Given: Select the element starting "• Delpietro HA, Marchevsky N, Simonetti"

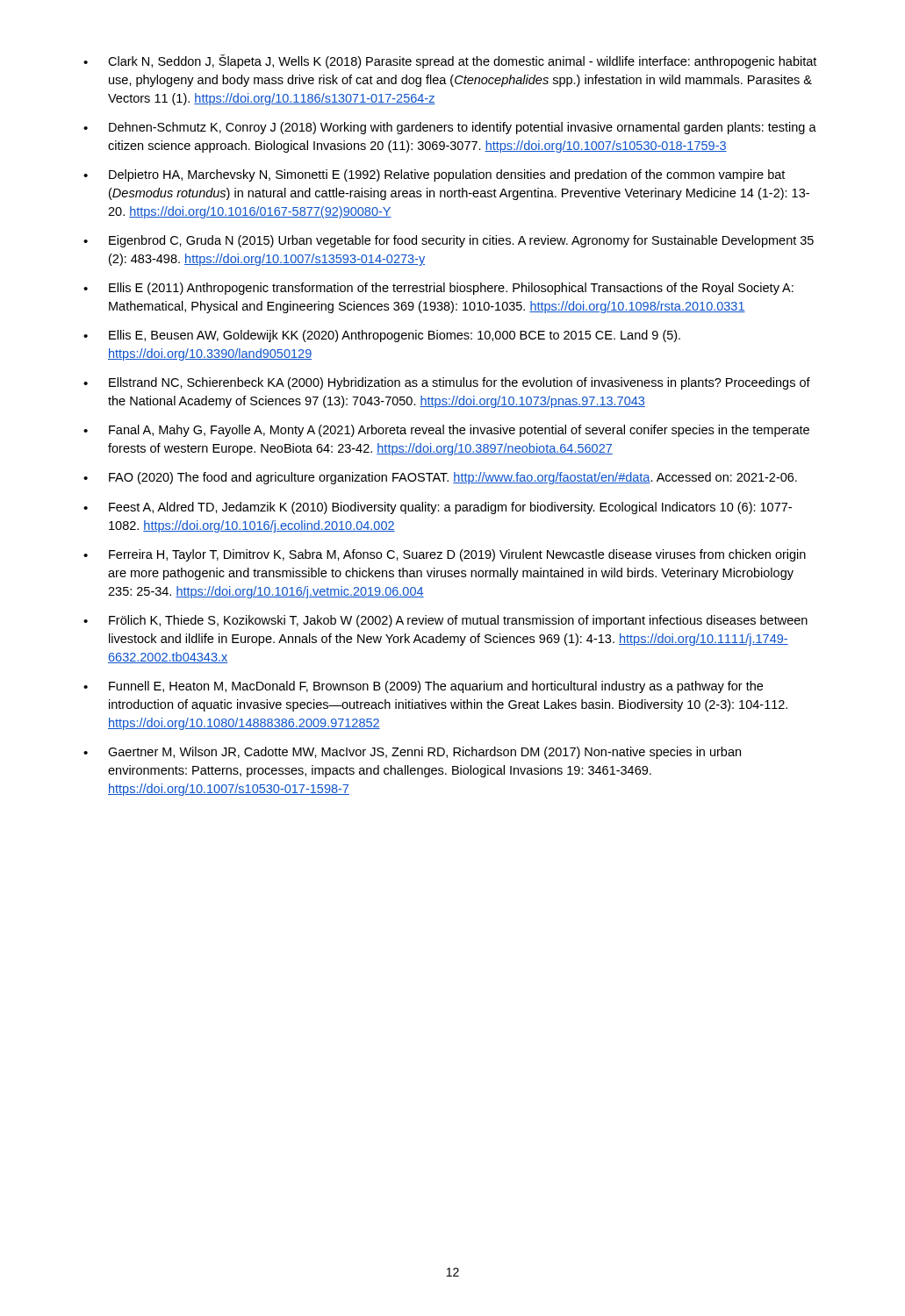Looking at the screenshot, I should tap(452, 194).
